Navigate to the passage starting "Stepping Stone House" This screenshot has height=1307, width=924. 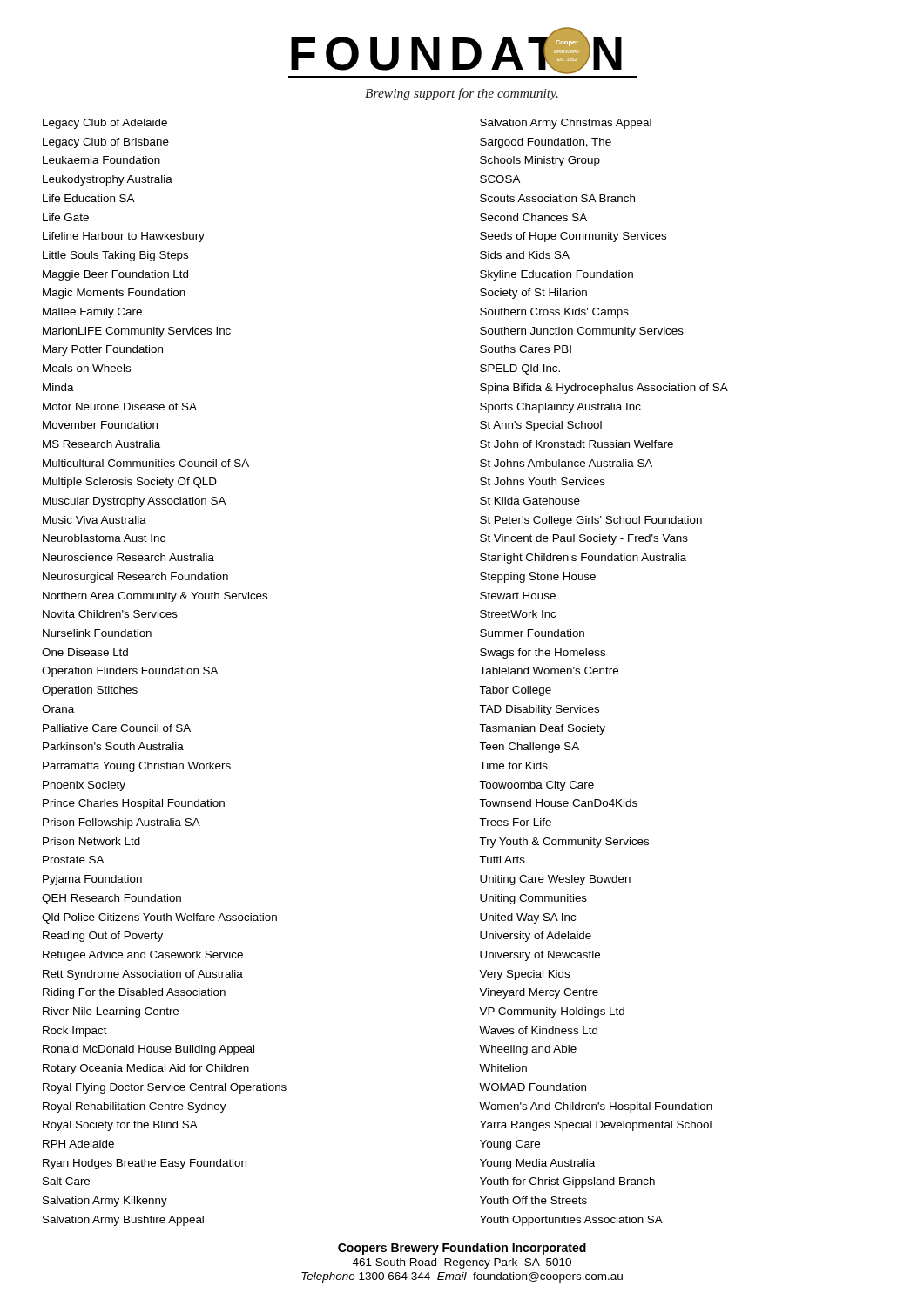click(x=538, y=578)
